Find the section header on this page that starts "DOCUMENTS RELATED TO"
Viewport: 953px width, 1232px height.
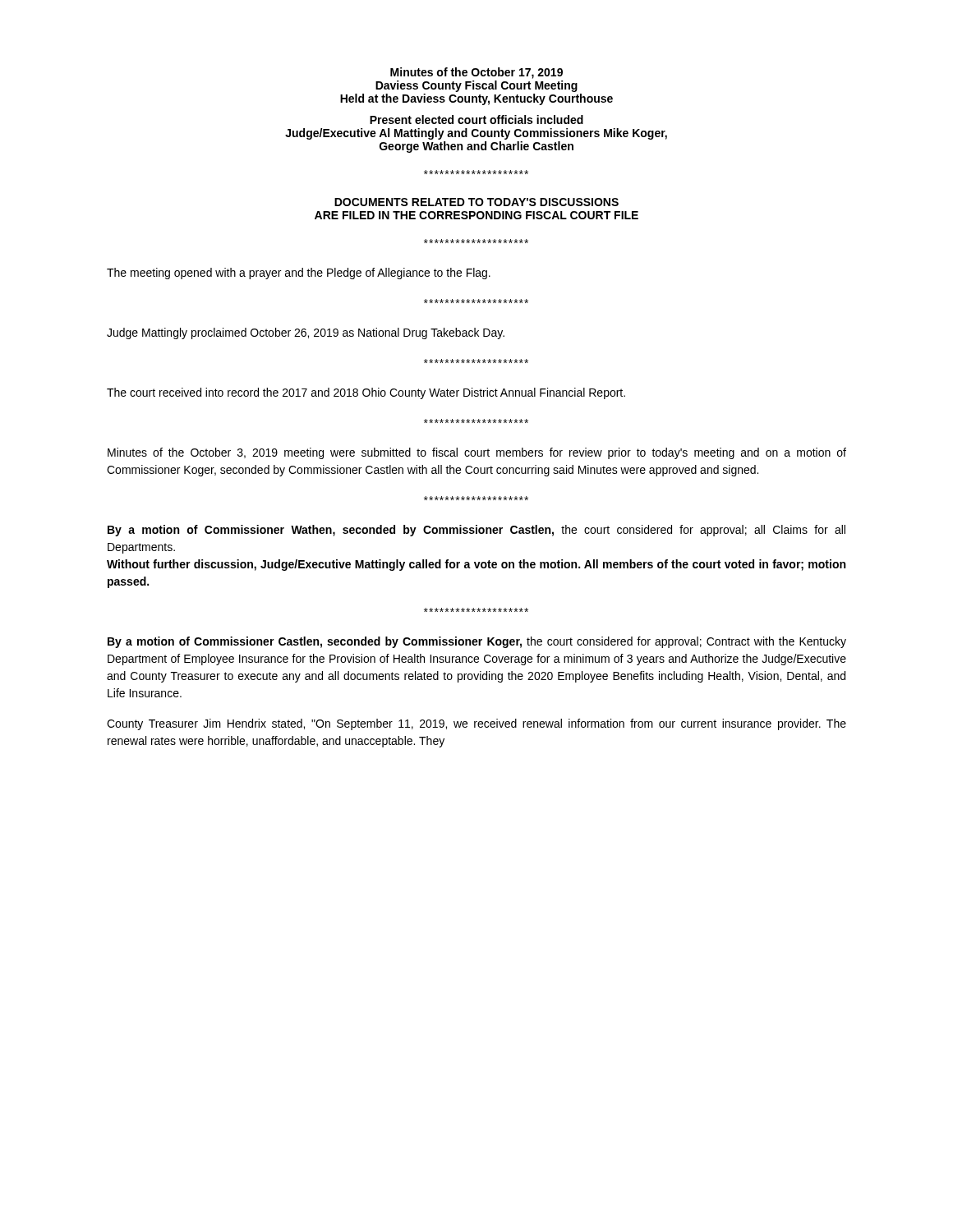[476, 209]
